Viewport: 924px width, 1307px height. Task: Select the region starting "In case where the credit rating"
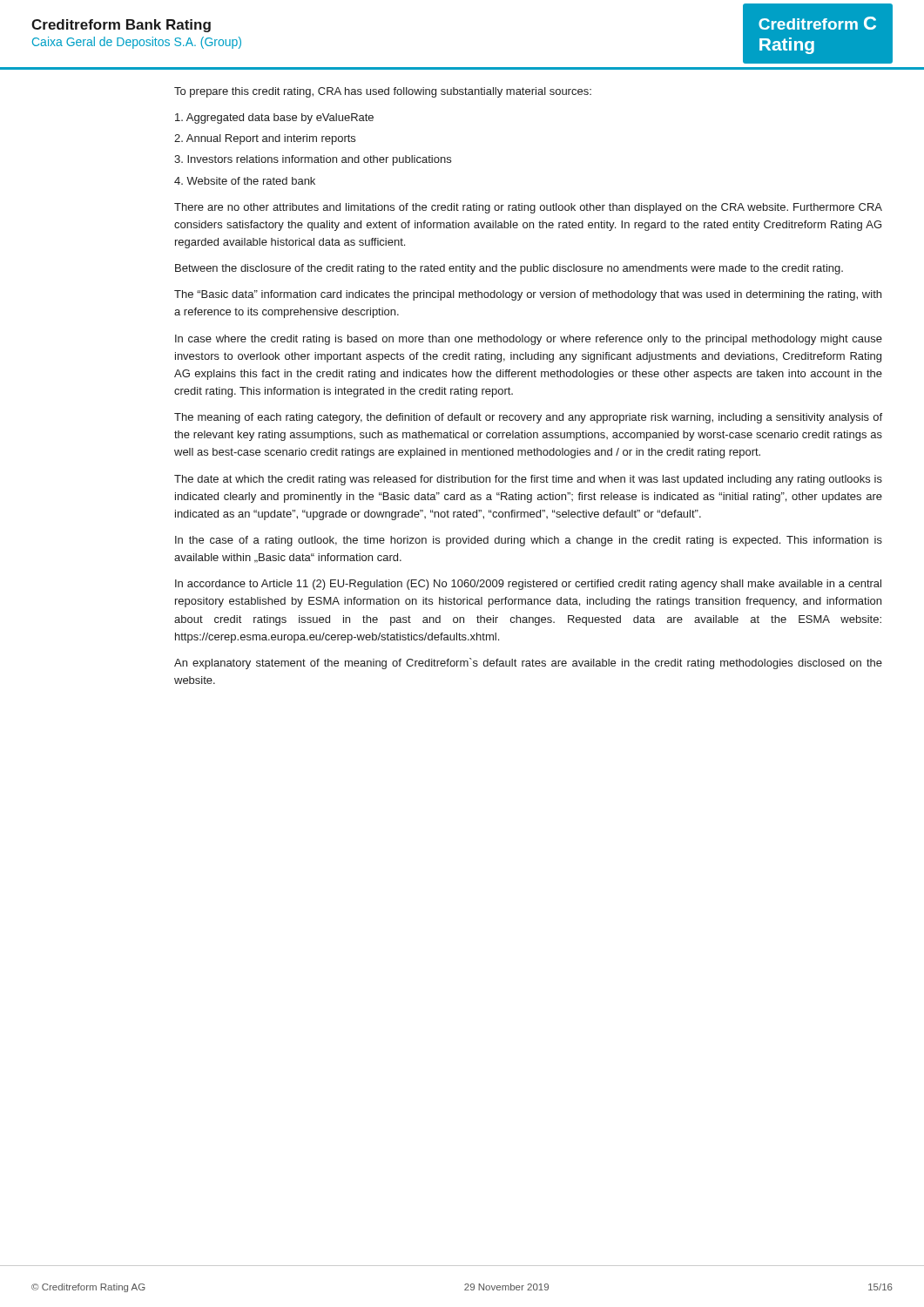click(528, 365)
